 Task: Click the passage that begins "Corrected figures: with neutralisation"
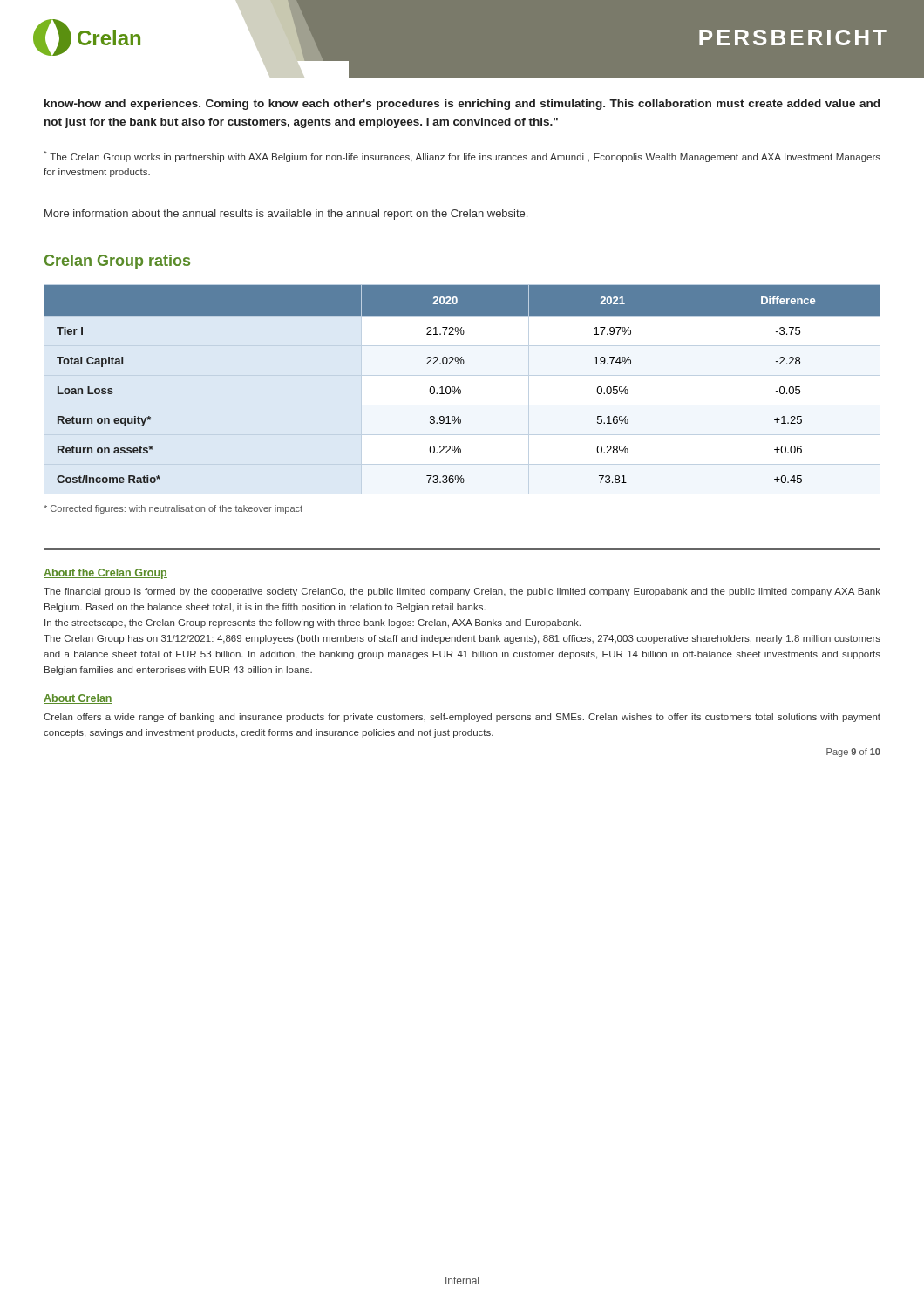pos(173,509)
